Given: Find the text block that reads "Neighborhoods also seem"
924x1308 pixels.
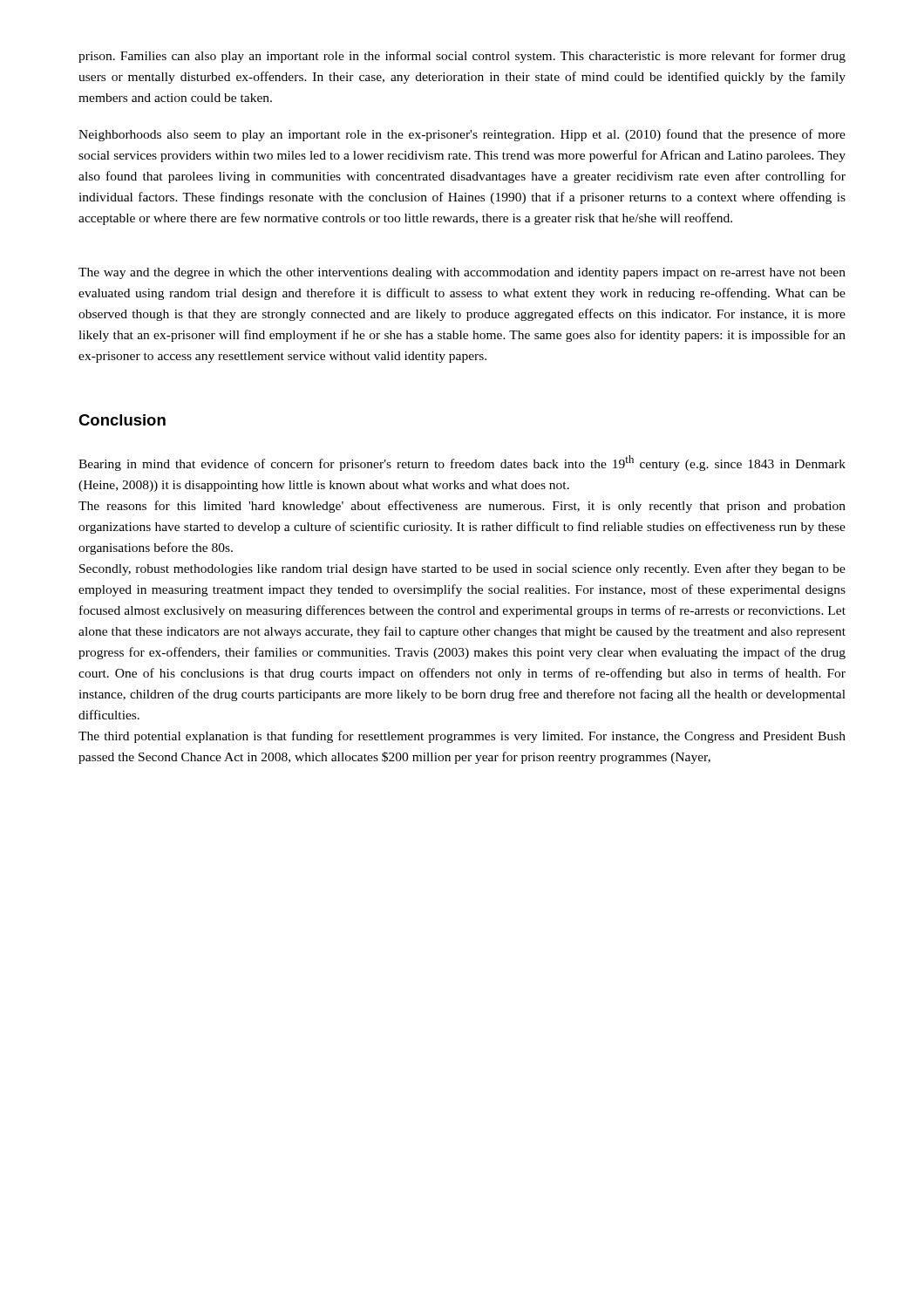Looking at the screenshot, I should (x=462, y=176).
